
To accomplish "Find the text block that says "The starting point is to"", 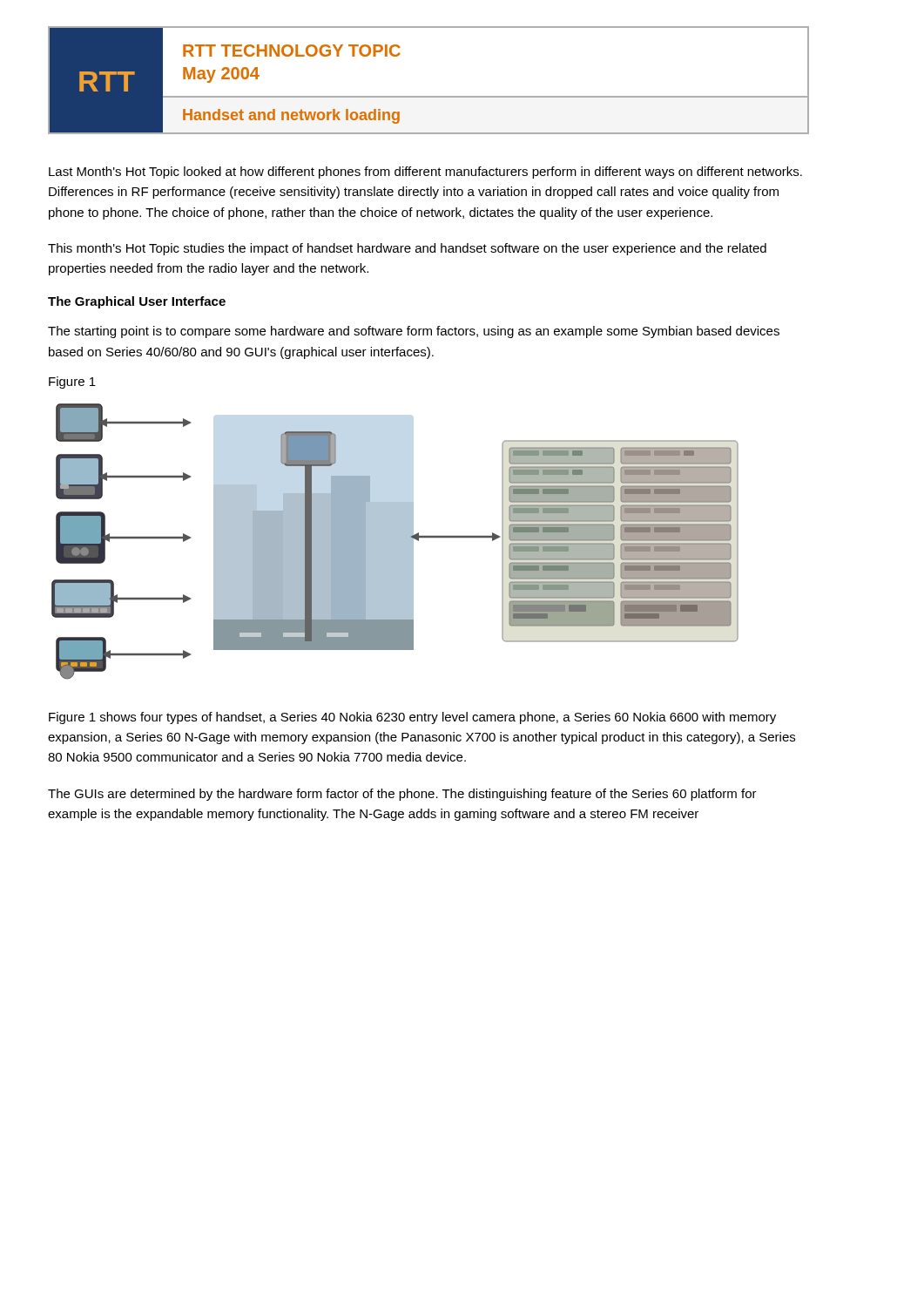I will coord(414,341).
